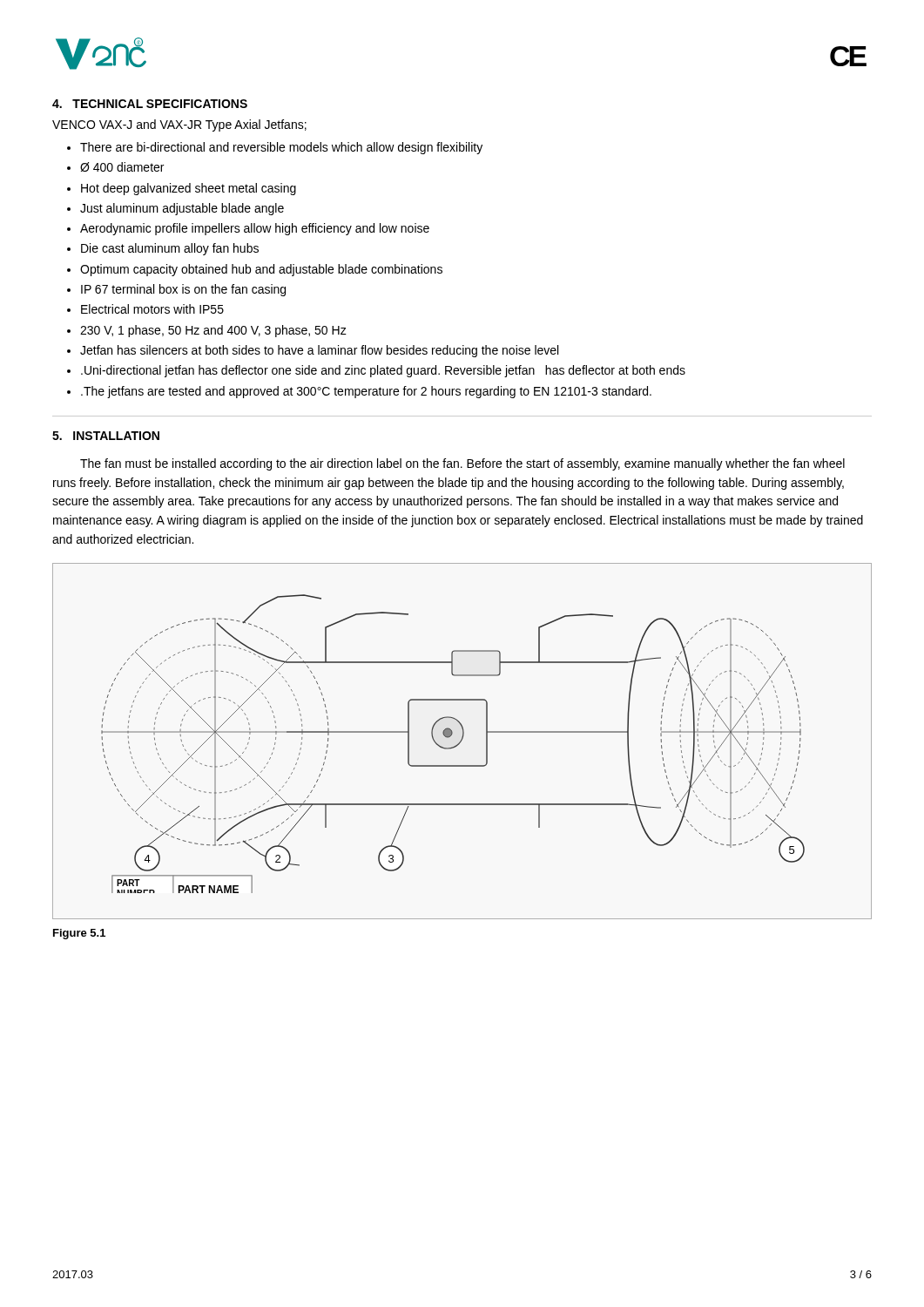Viewport: 924px width, 1307px height.
Task: Find the list item with the text ".Uni-directional jetfan has"
Action: coord(383,371)
